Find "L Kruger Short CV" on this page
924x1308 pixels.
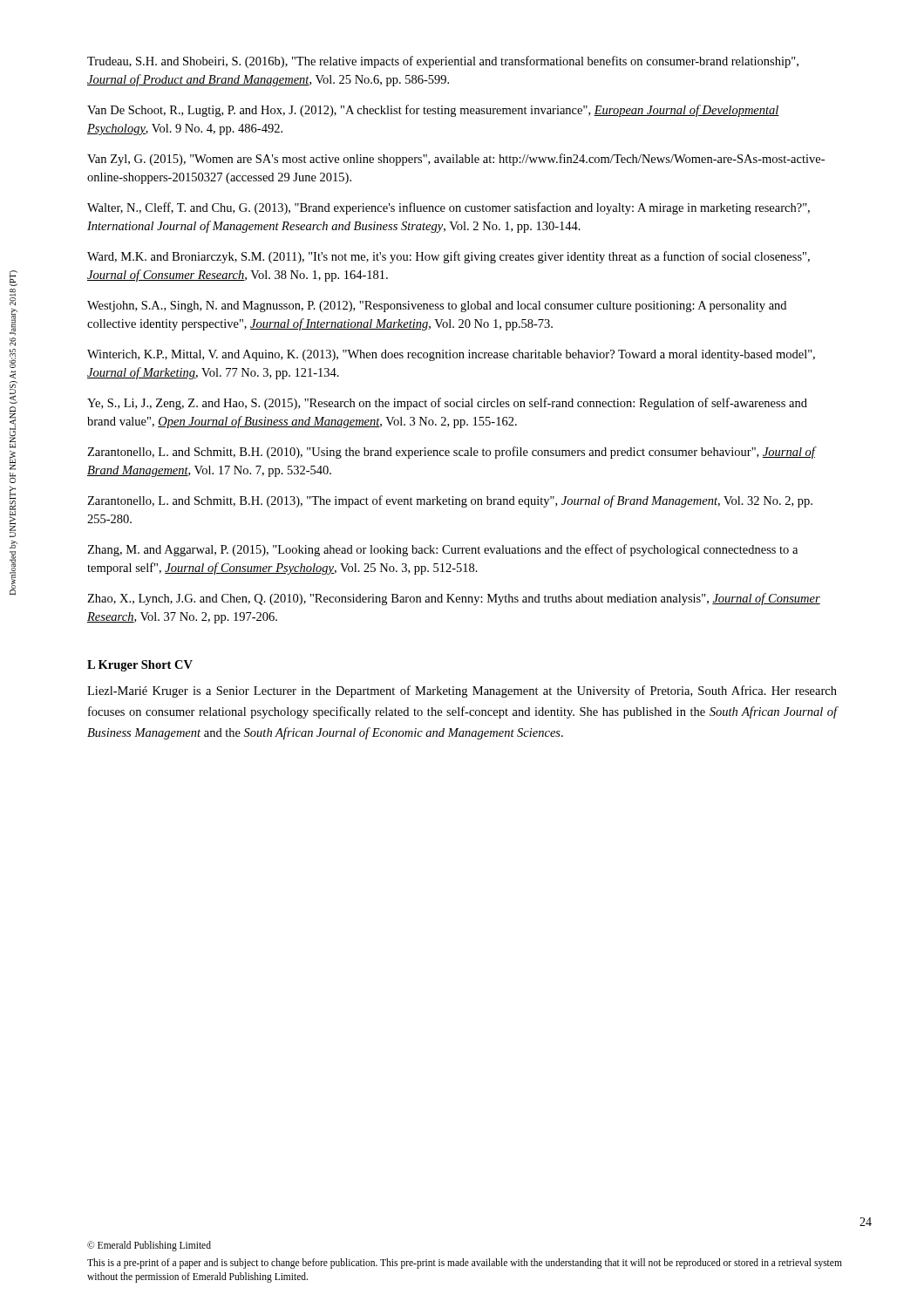140,665
